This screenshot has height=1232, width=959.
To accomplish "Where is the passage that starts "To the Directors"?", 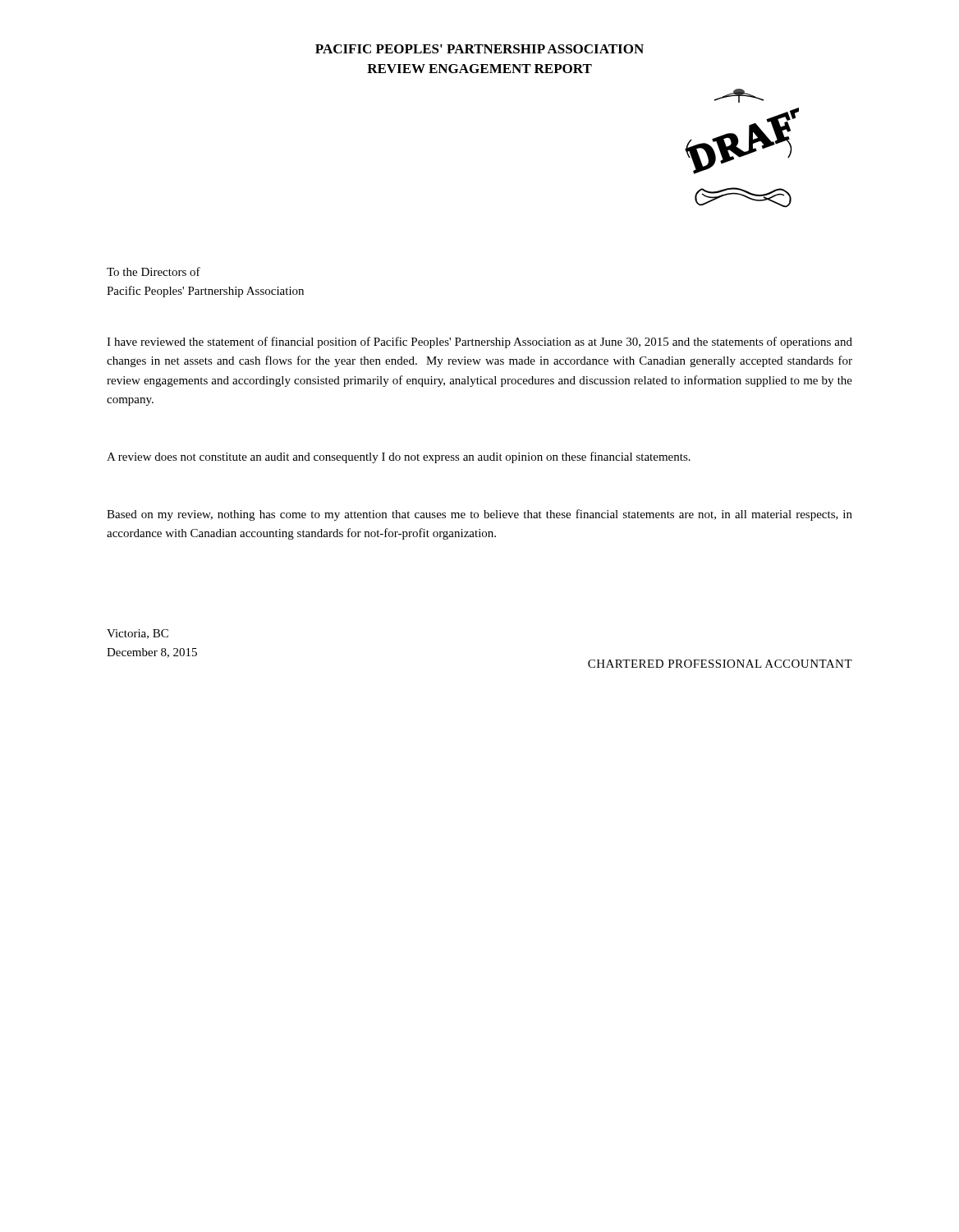I will pos(206,281).
